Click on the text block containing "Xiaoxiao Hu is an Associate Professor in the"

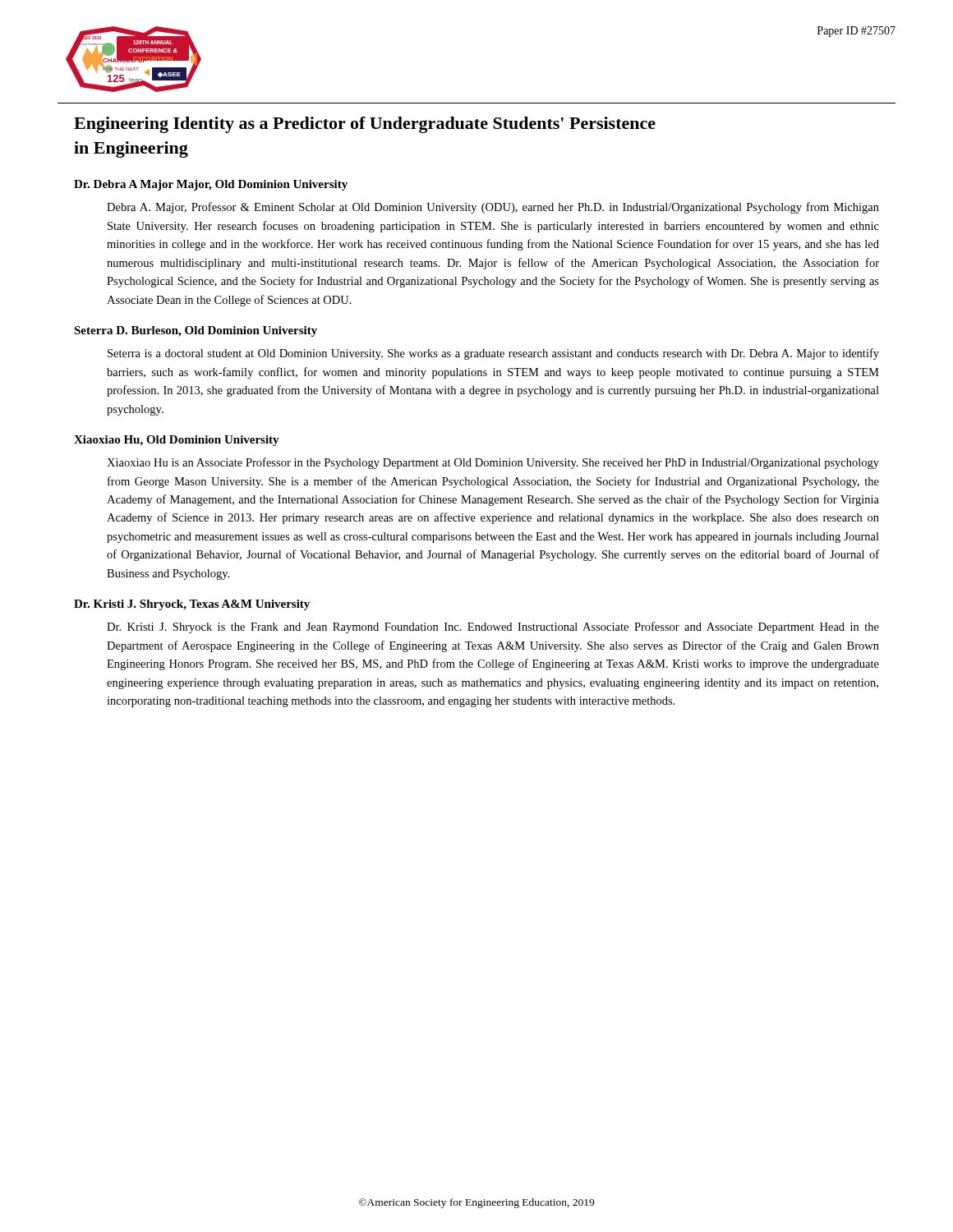493,518
